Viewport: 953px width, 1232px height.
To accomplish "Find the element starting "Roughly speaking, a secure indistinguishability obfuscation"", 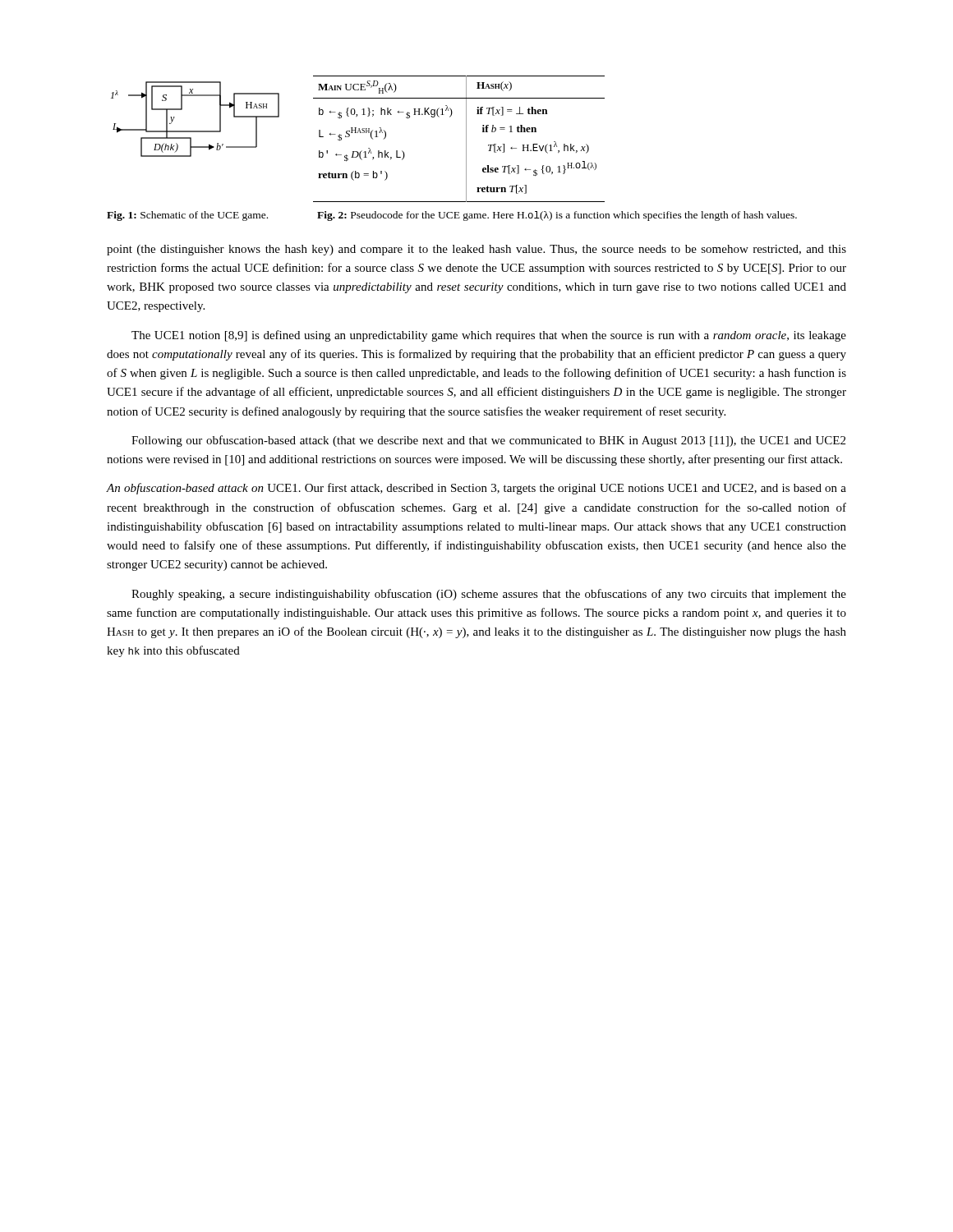I will coord(476,623).
